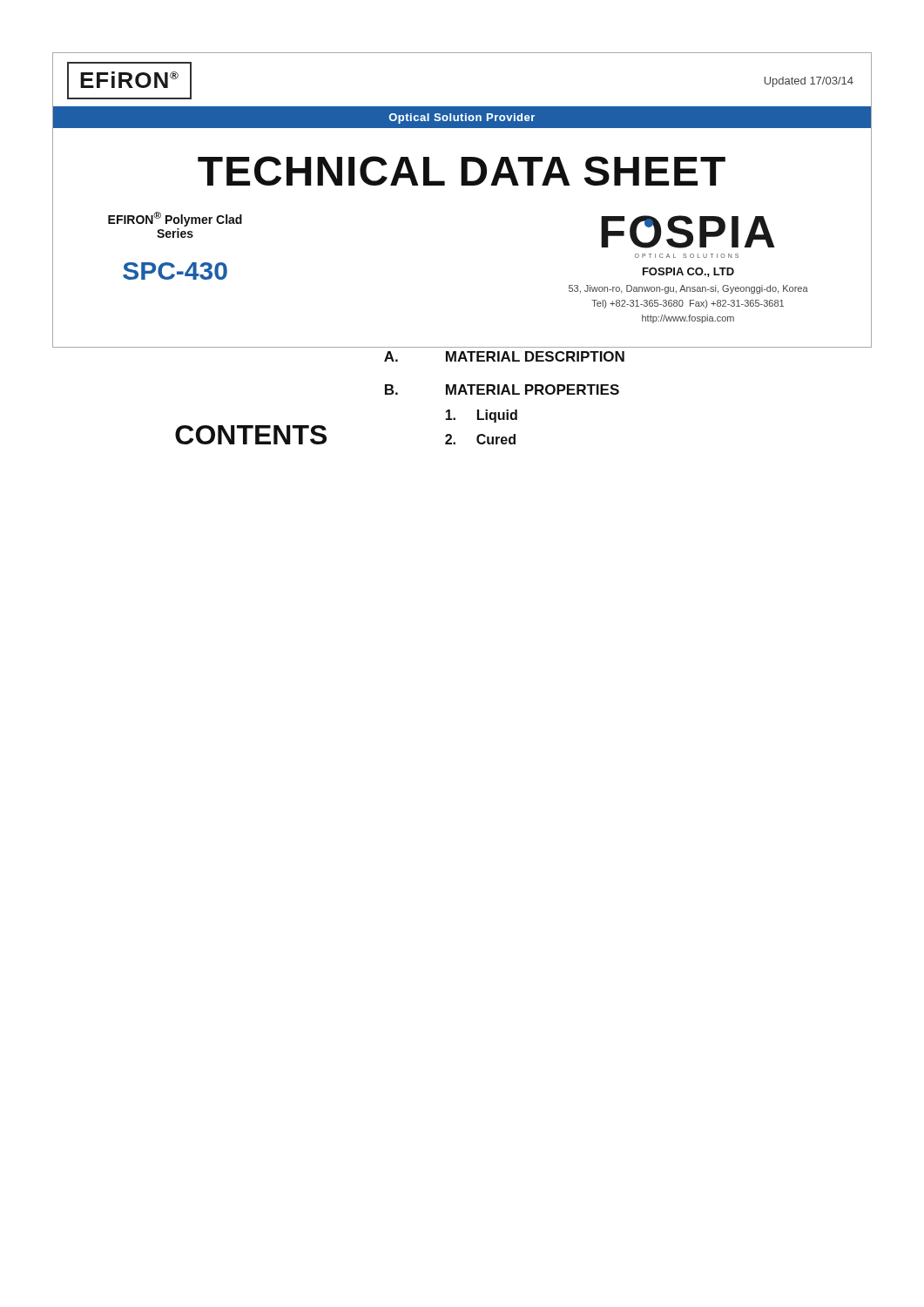Find the title that reads "TECHNICAL DATA SHEET"
The width and height of the screenshot is (924, 1307).
pos(462,171)
